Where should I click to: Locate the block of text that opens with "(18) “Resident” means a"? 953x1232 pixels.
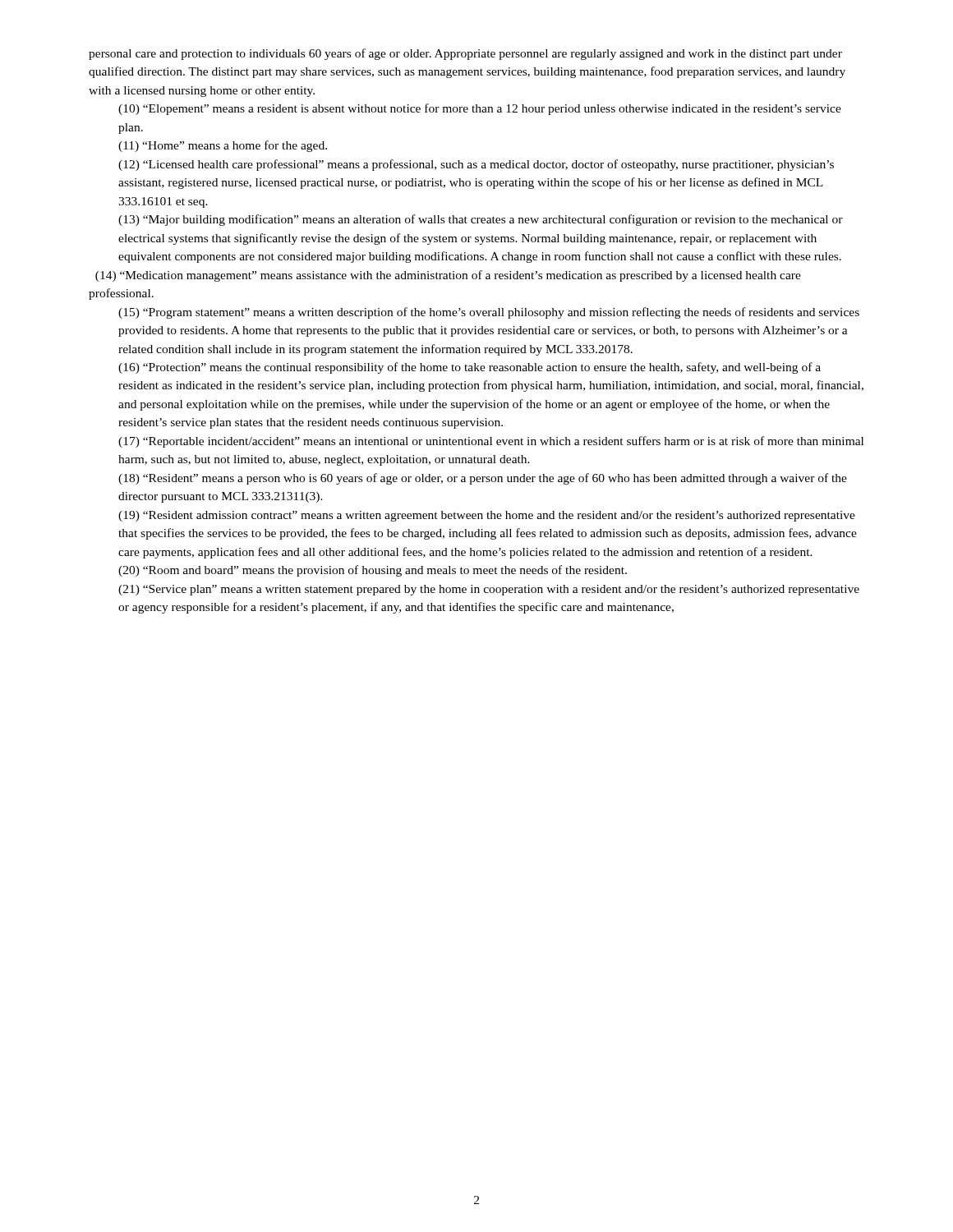click(476, 487)
